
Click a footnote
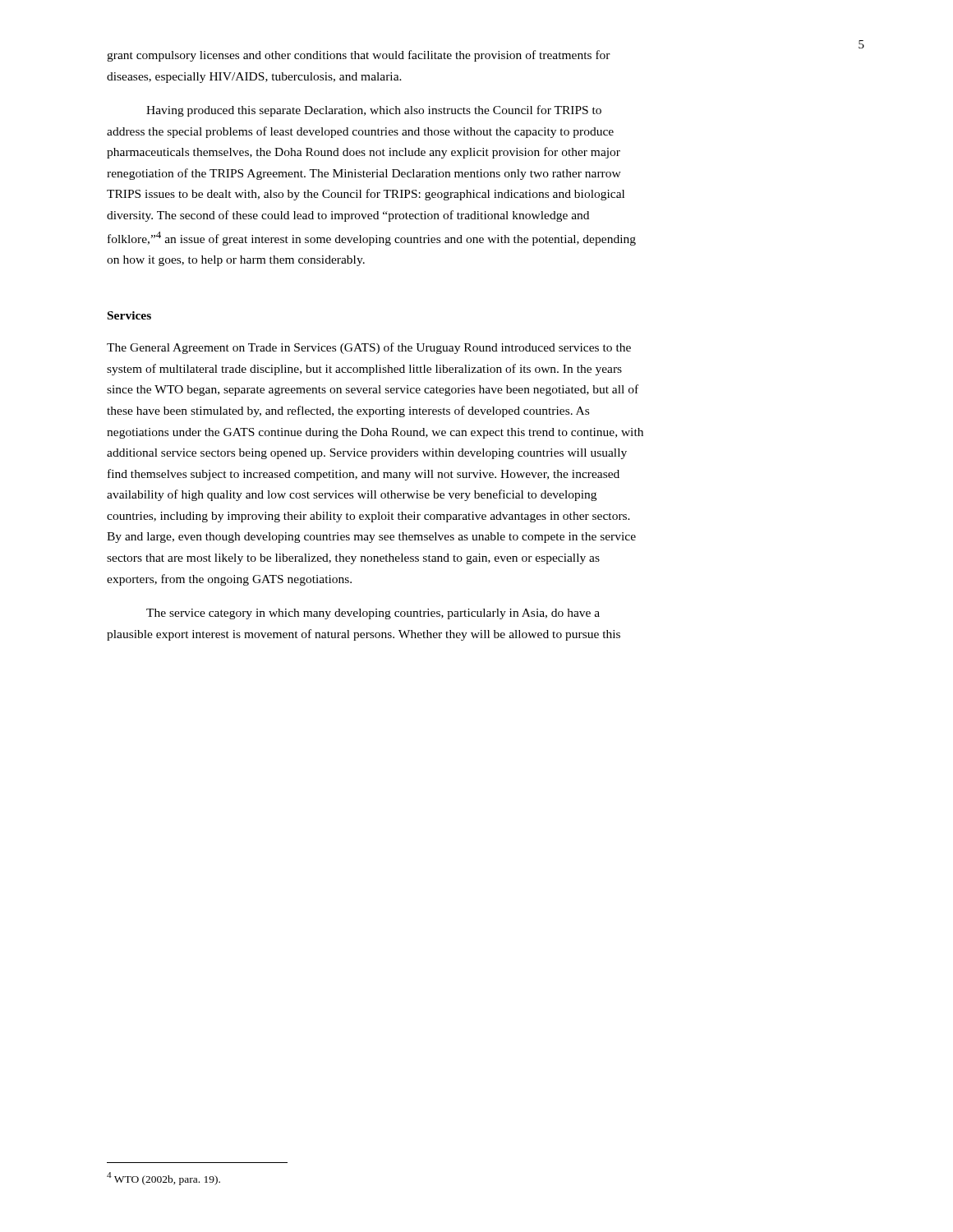tap(197, 1174)
